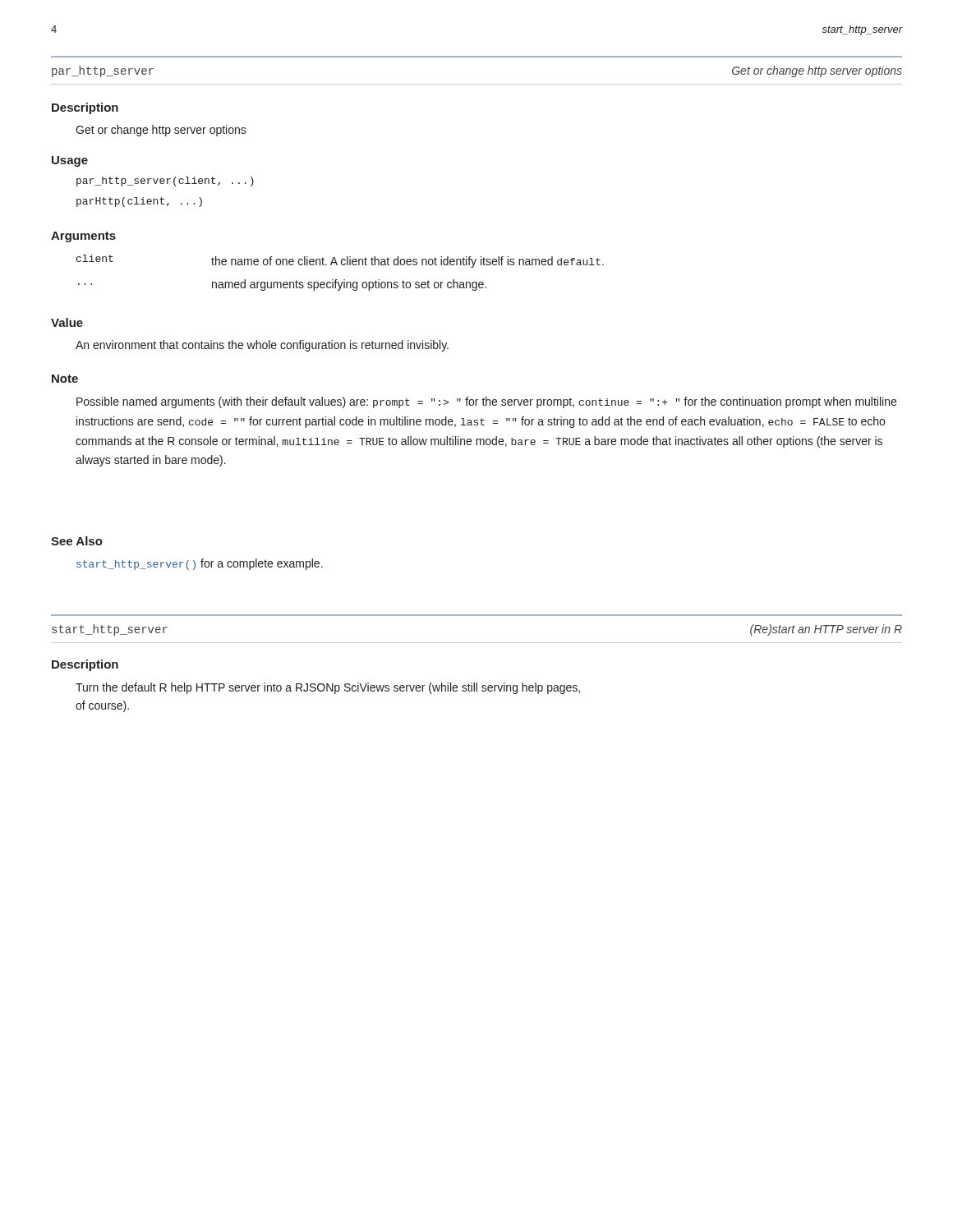Click on the section header with the text "par_http_server Get or change http"
Viewport: 953px width, 1232px height.
point(101,71)
